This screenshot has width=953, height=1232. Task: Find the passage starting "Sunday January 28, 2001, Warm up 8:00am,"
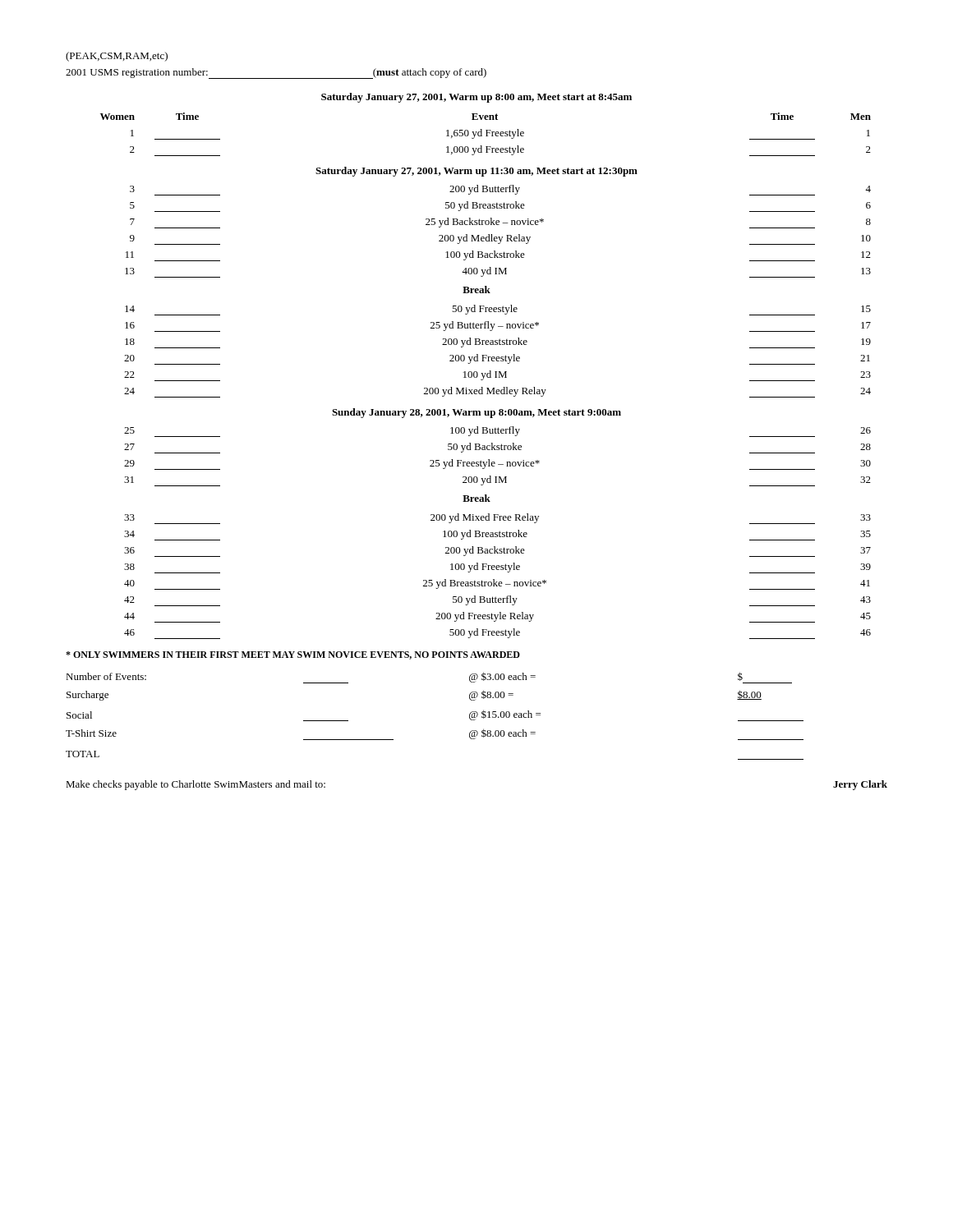[x=476, y=412]
